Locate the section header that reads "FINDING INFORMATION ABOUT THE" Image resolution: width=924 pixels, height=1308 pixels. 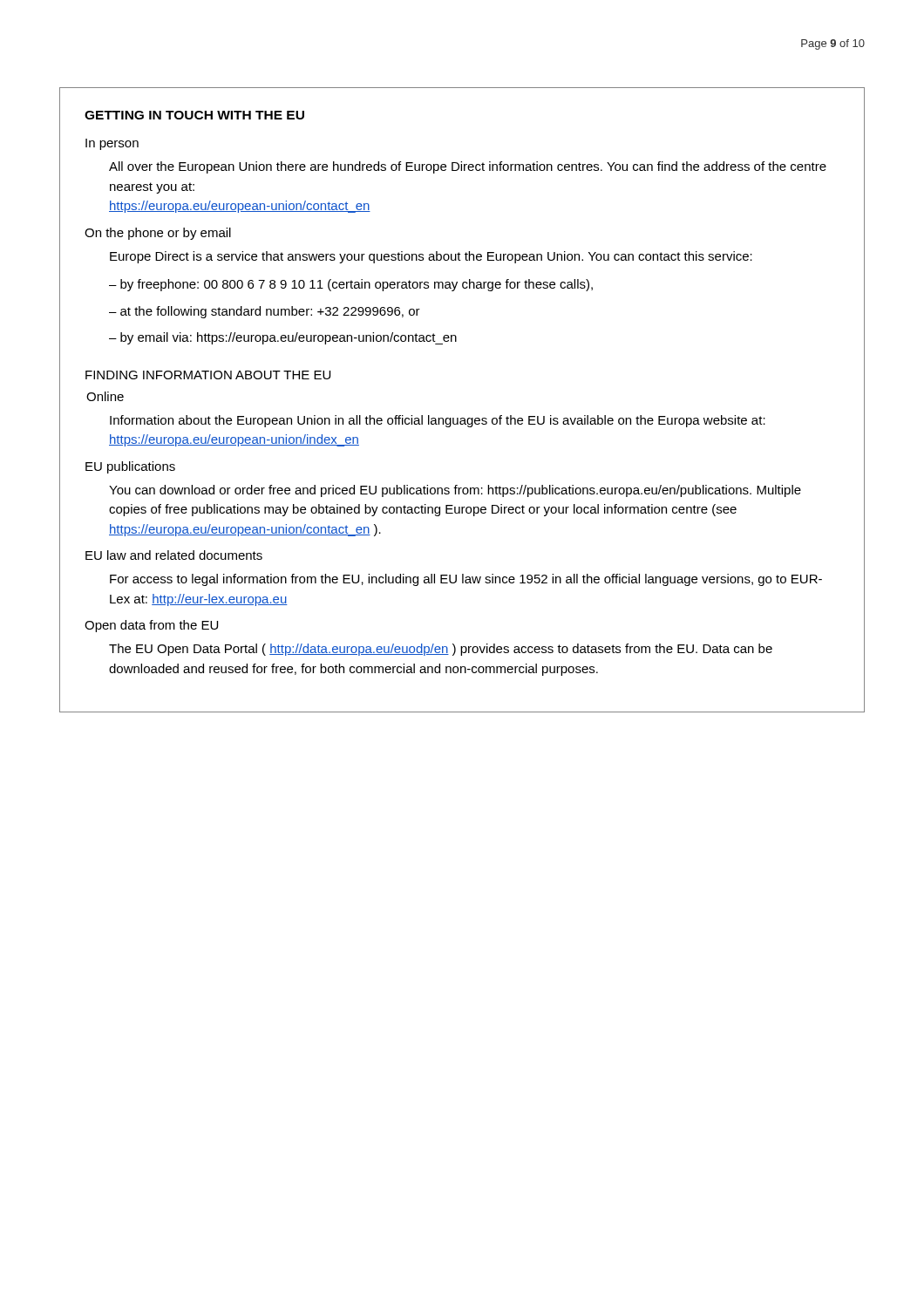pyautogui.click(x=208, y=374)
